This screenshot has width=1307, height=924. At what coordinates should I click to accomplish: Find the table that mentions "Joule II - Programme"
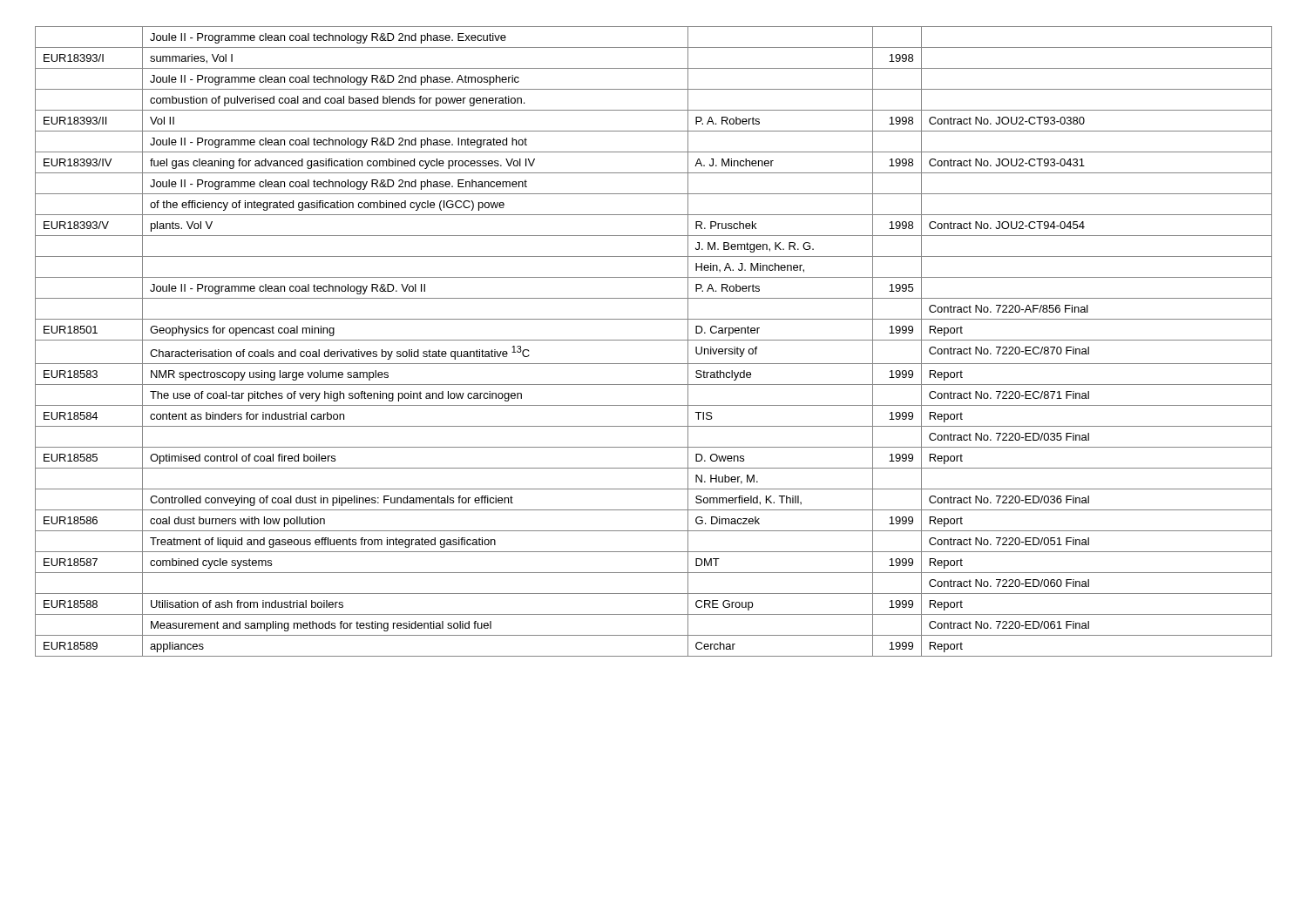click(654, 82)
